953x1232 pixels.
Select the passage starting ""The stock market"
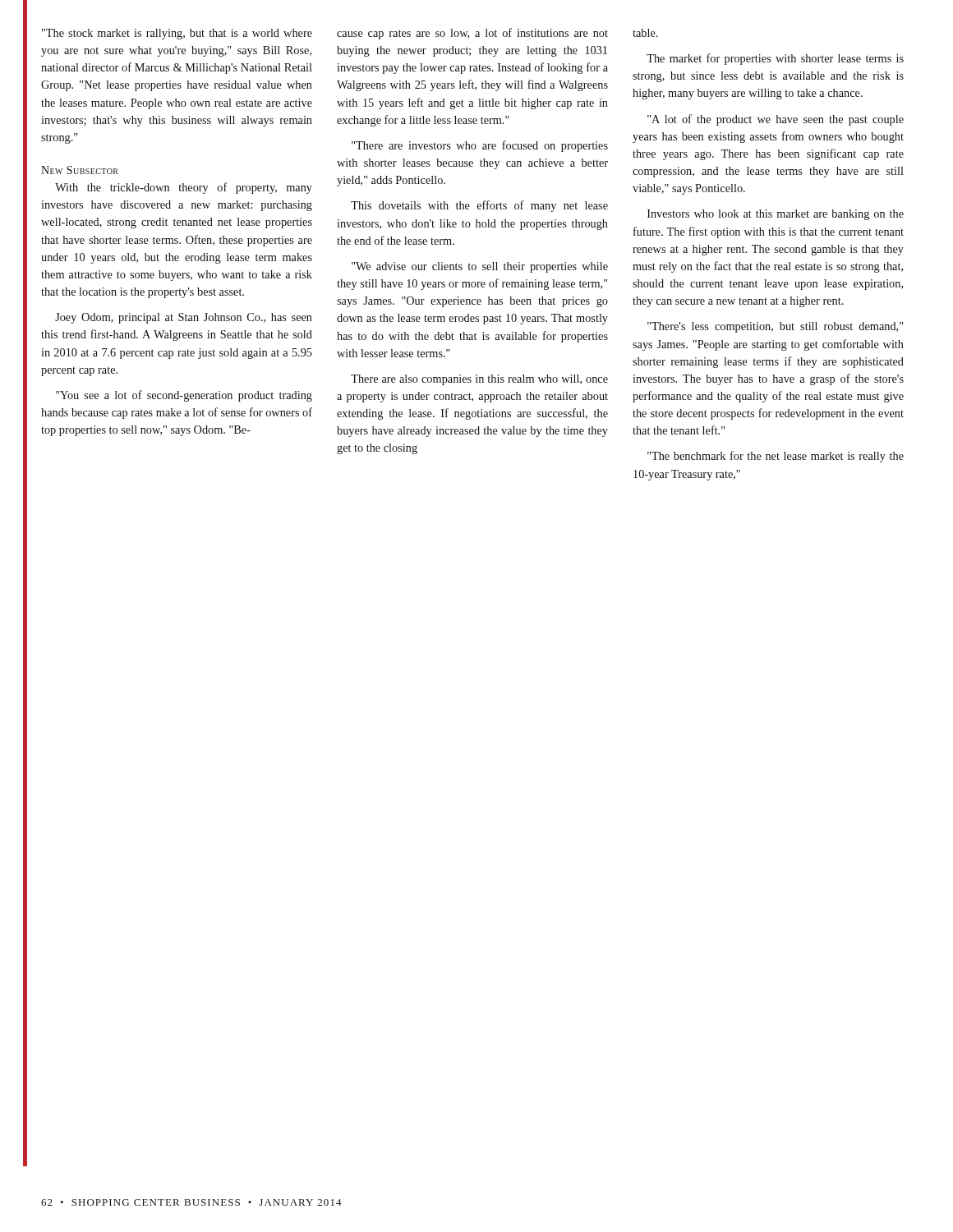(x=177, y=232)
